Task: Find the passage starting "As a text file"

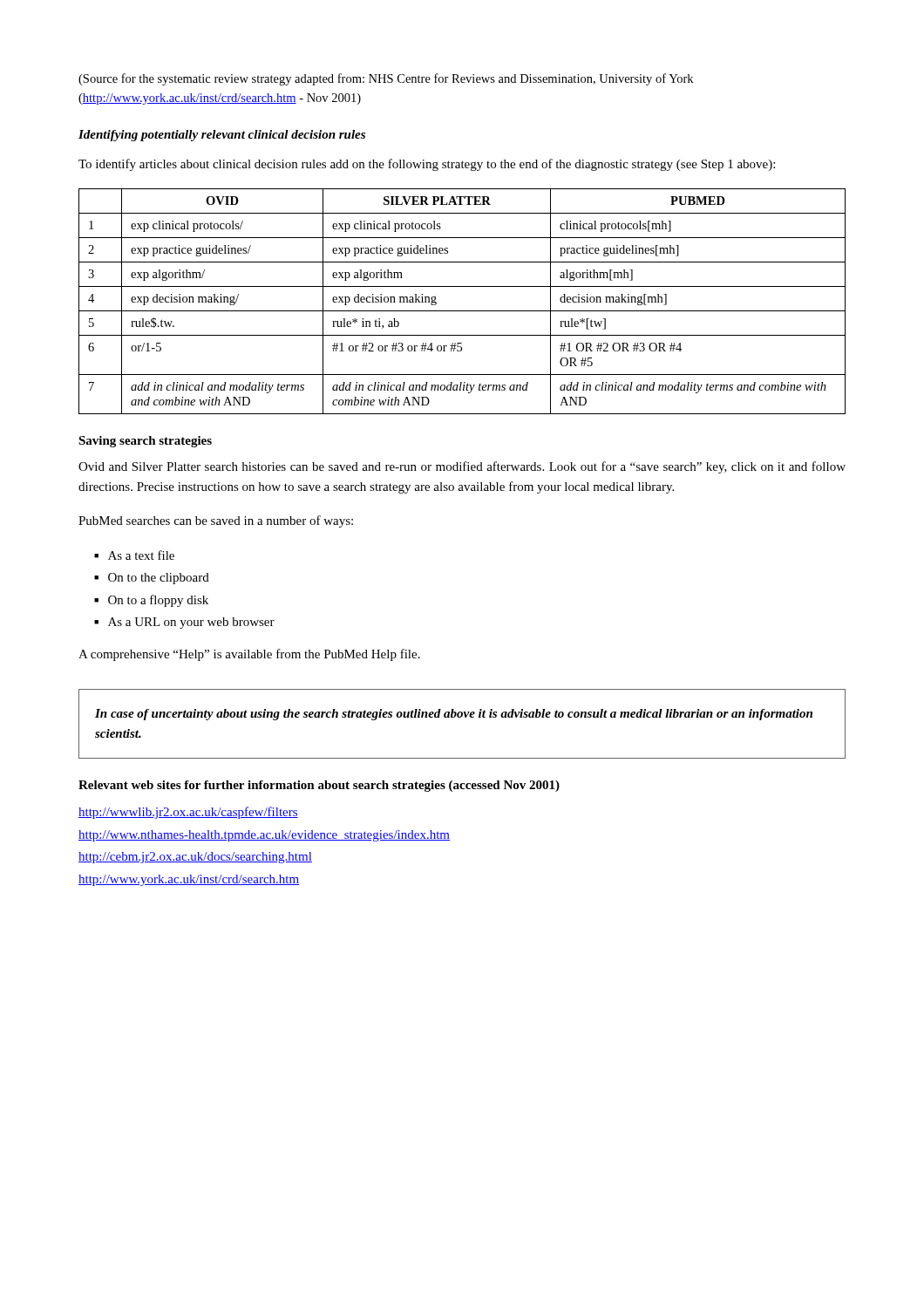Action: click(141, 555)
